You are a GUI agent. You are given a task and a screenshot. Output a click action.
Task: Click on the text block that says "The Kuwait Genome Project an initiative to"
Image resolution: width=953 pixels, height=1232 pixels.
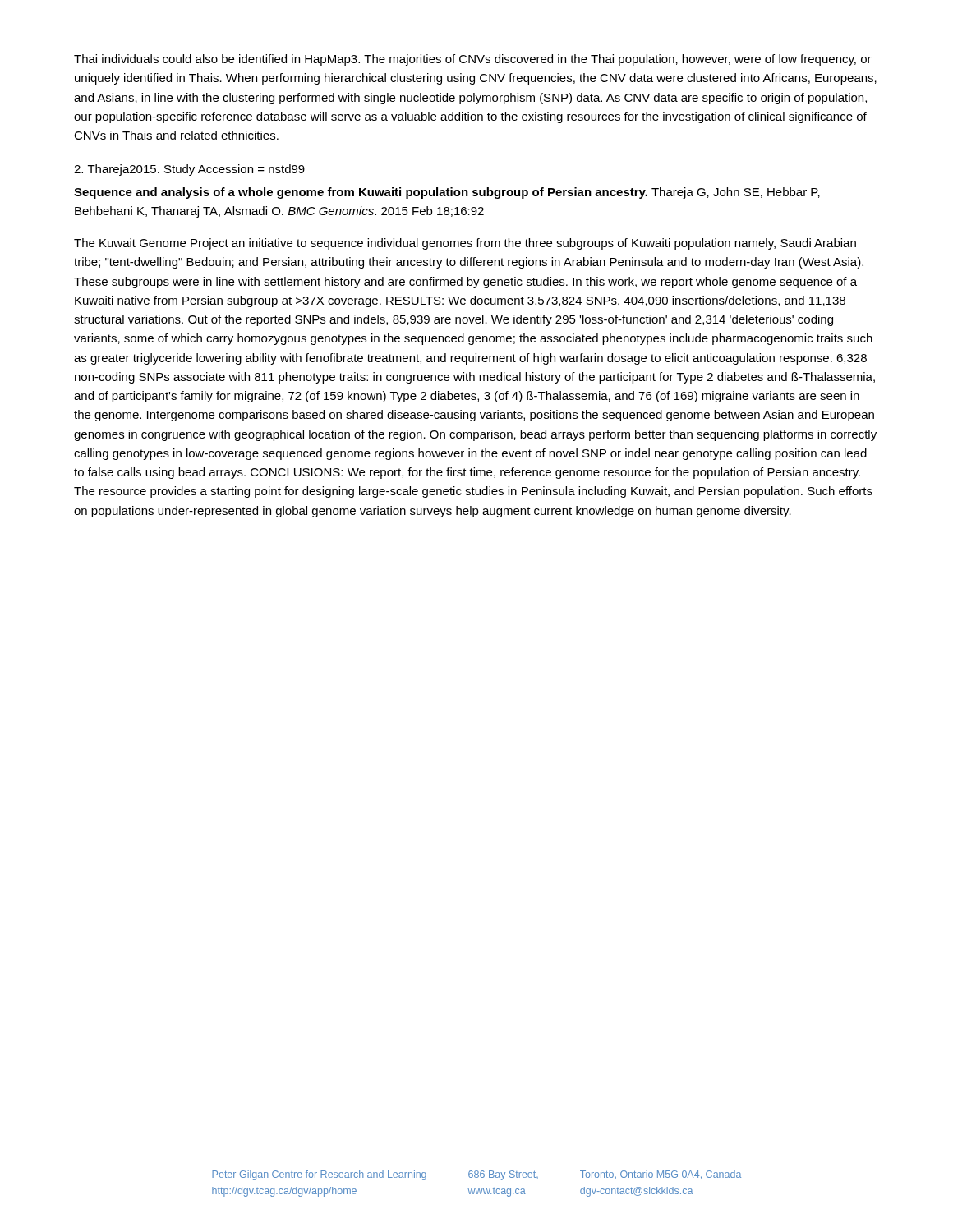475,376
